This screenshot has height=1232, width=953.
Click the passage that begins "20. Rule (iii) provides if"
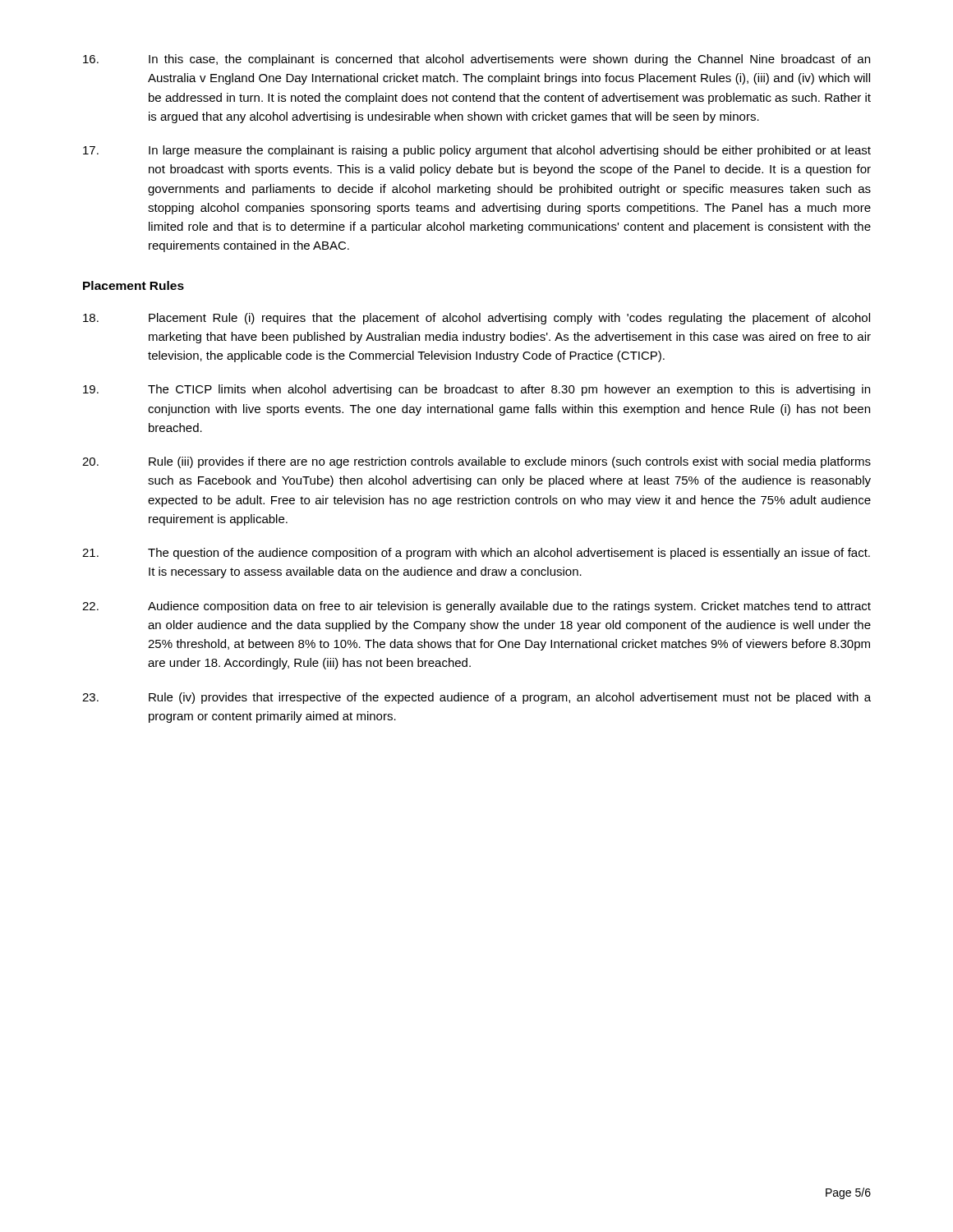point(476,490)
